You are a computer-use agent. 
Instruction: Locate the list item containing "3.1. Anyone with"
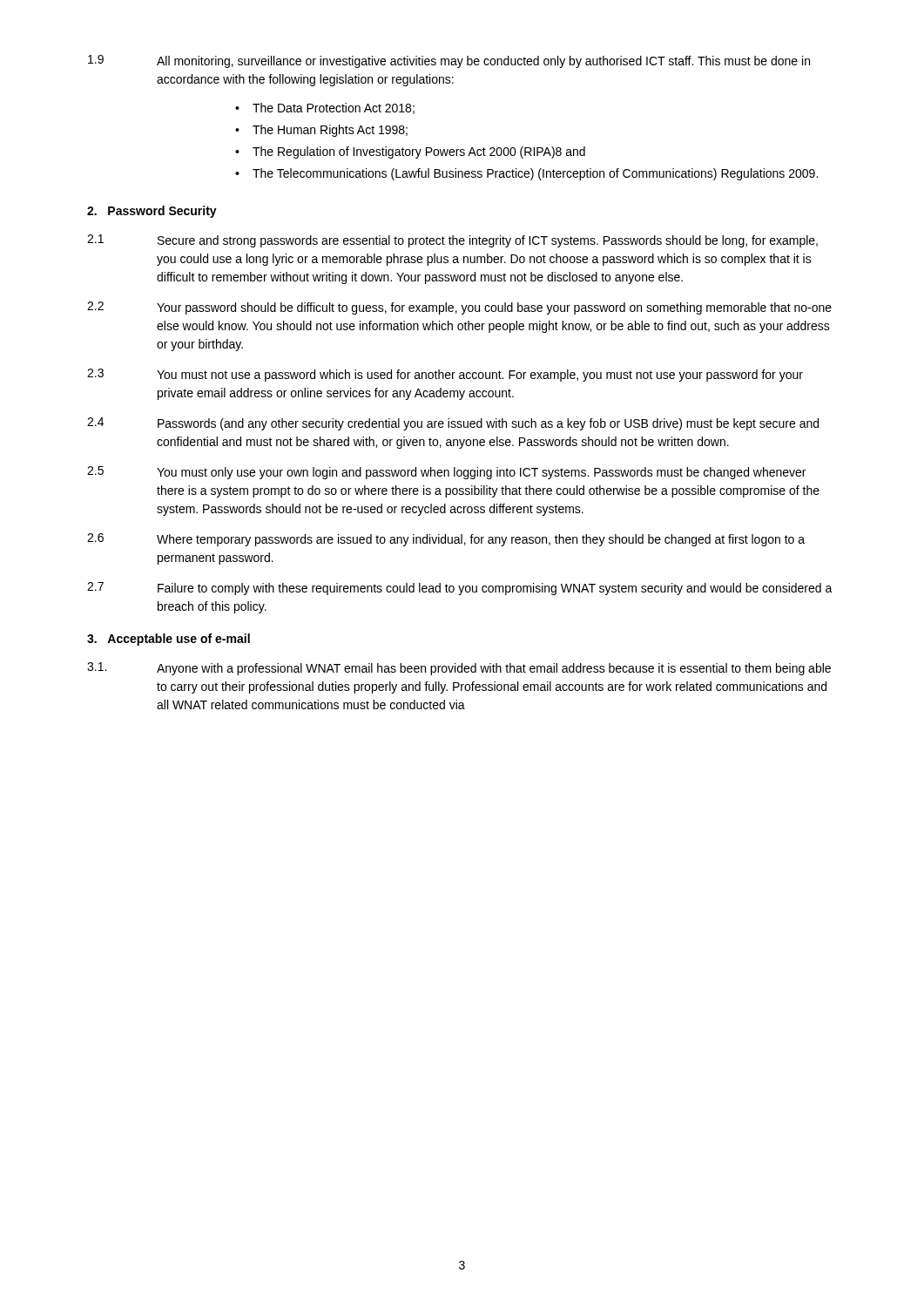[x=462, y=687]
